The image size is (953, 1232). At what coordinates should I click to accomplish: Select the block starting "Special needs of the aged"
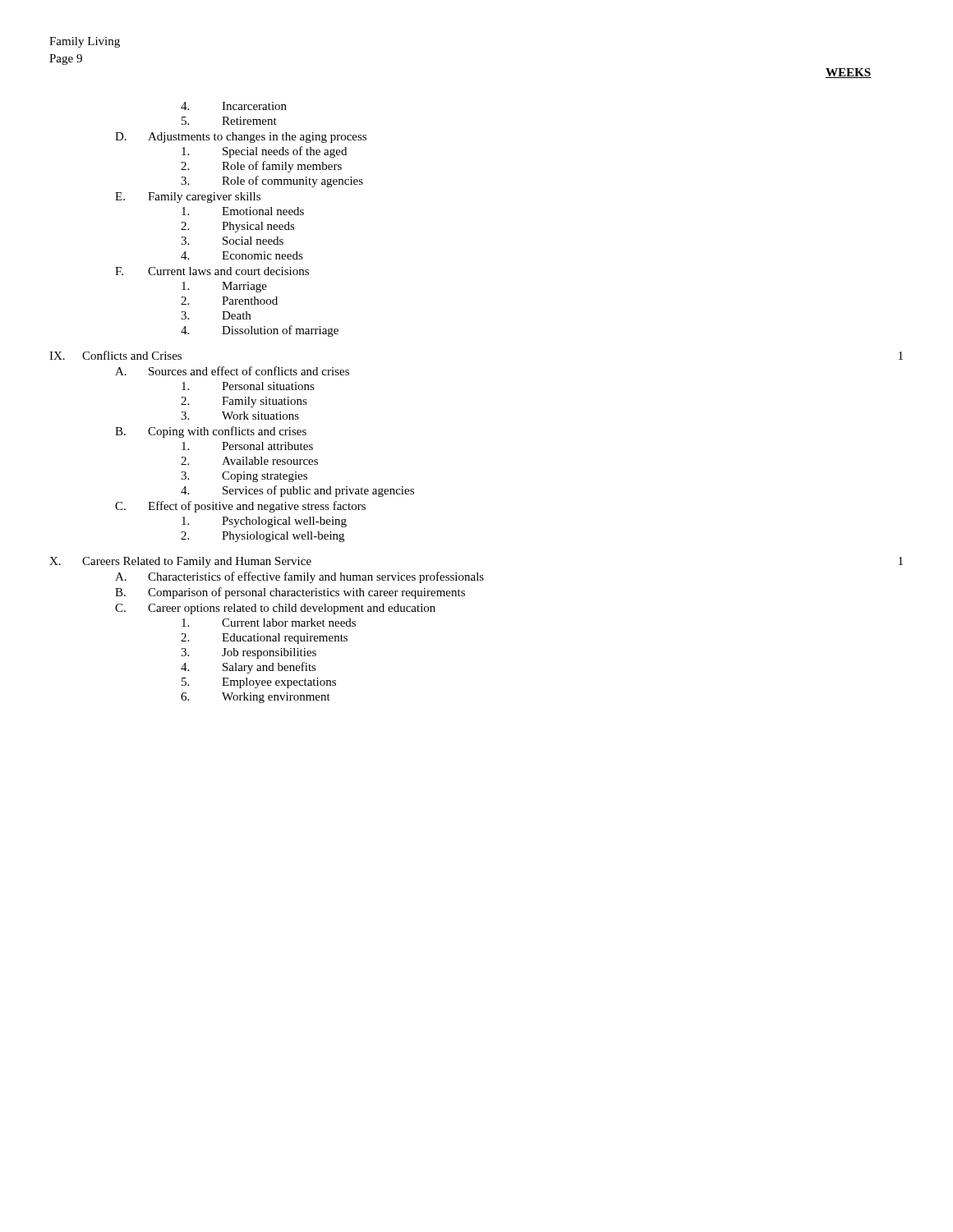(264, 152)
